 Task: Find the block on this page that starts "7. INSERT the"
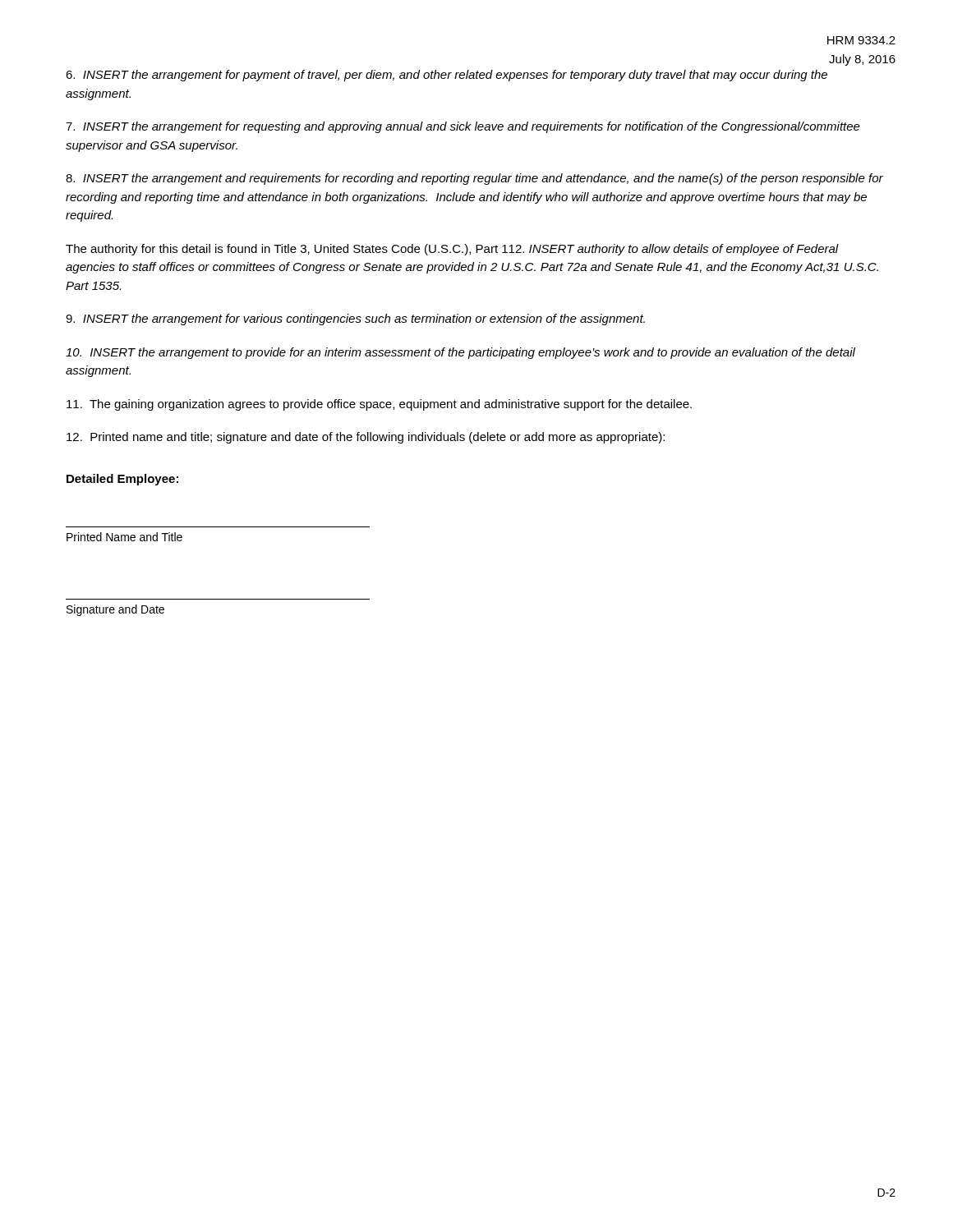pos(463,135)
